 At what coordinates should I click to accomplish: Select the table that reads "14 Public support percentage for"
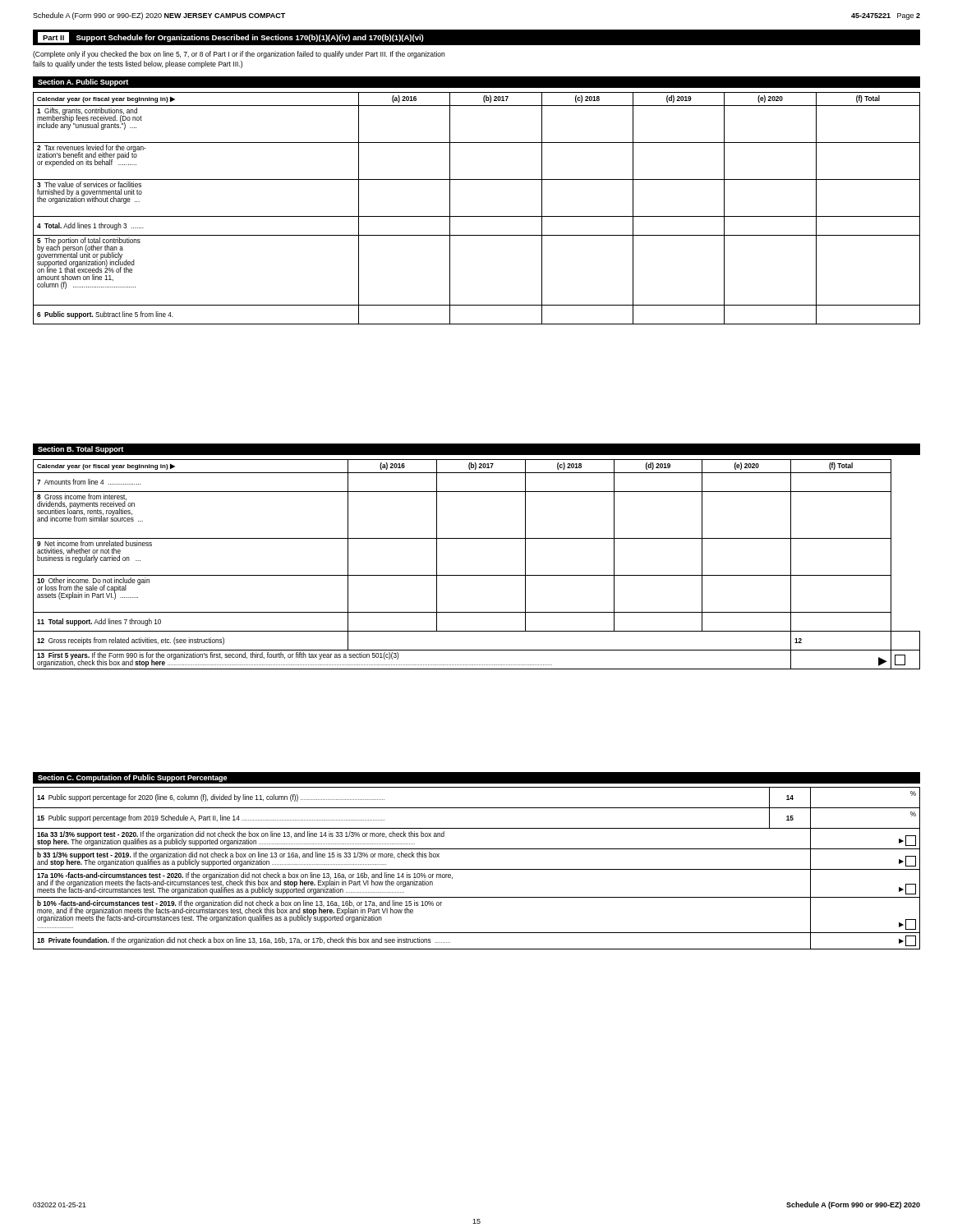click(x=476, y=868)
